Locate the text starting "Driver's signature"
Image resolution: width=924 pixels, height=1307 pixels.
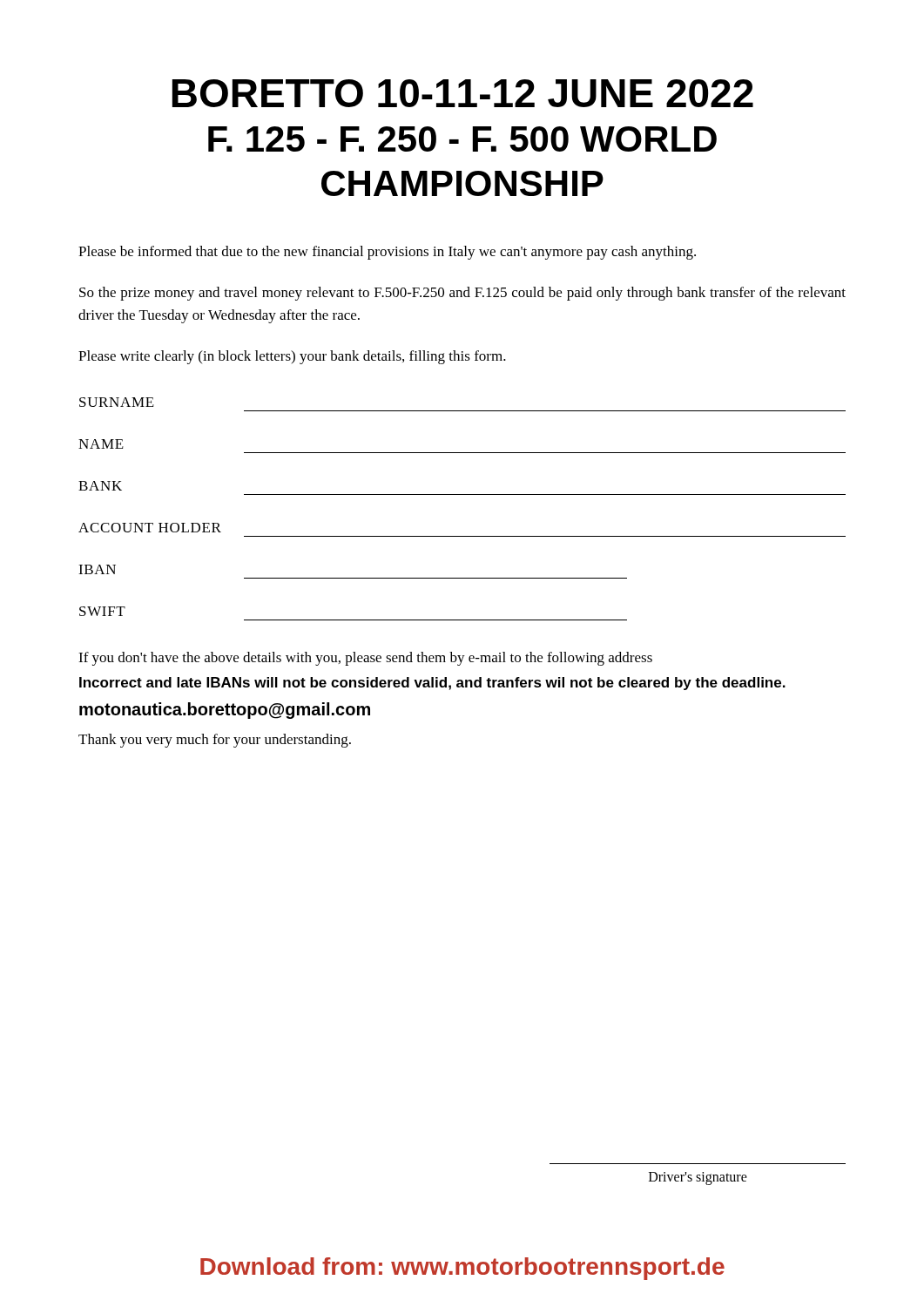[698, 1174]
